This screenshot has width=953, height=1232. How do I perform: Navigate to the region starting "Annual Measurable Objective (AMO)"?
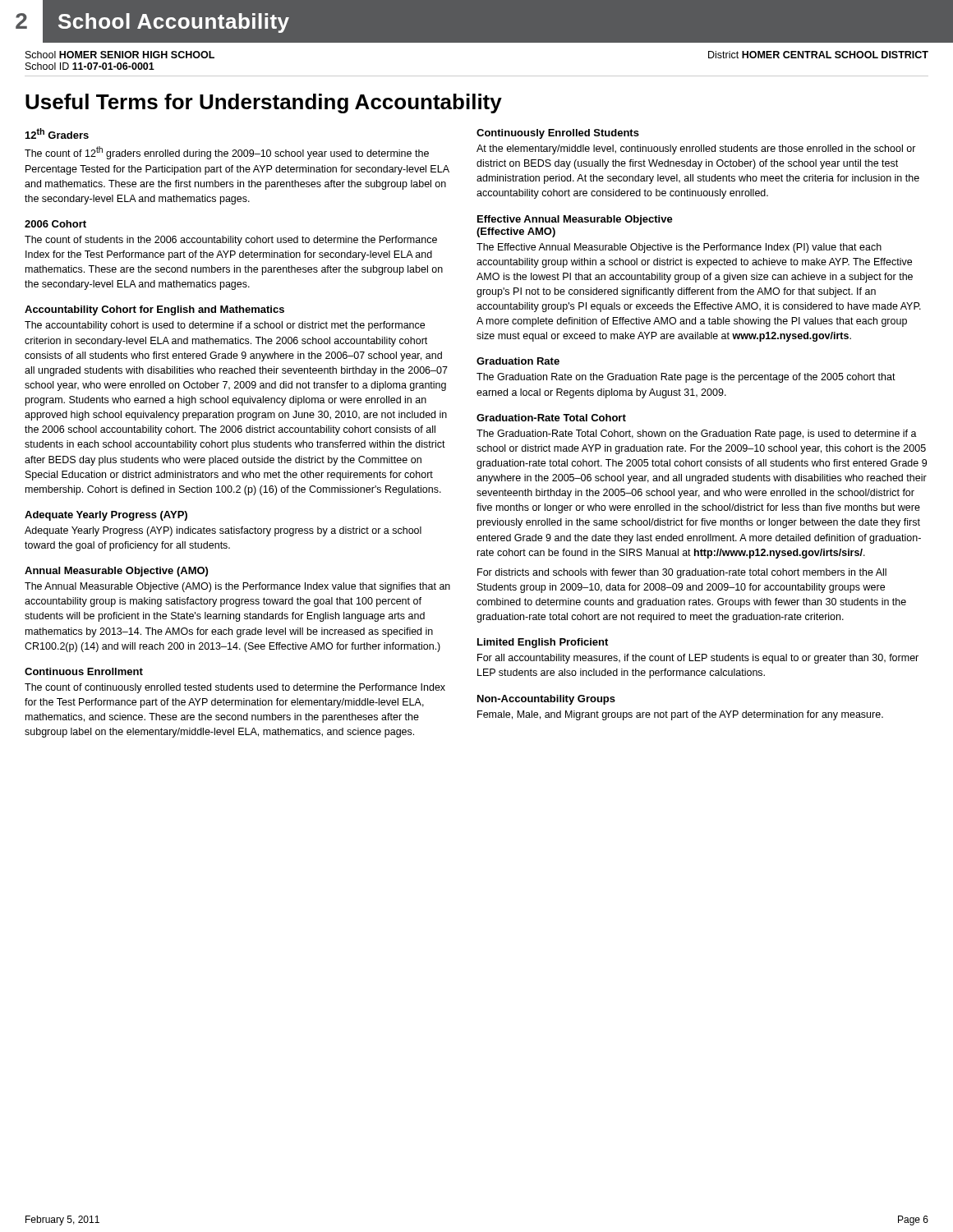click(x=238, y=609)
